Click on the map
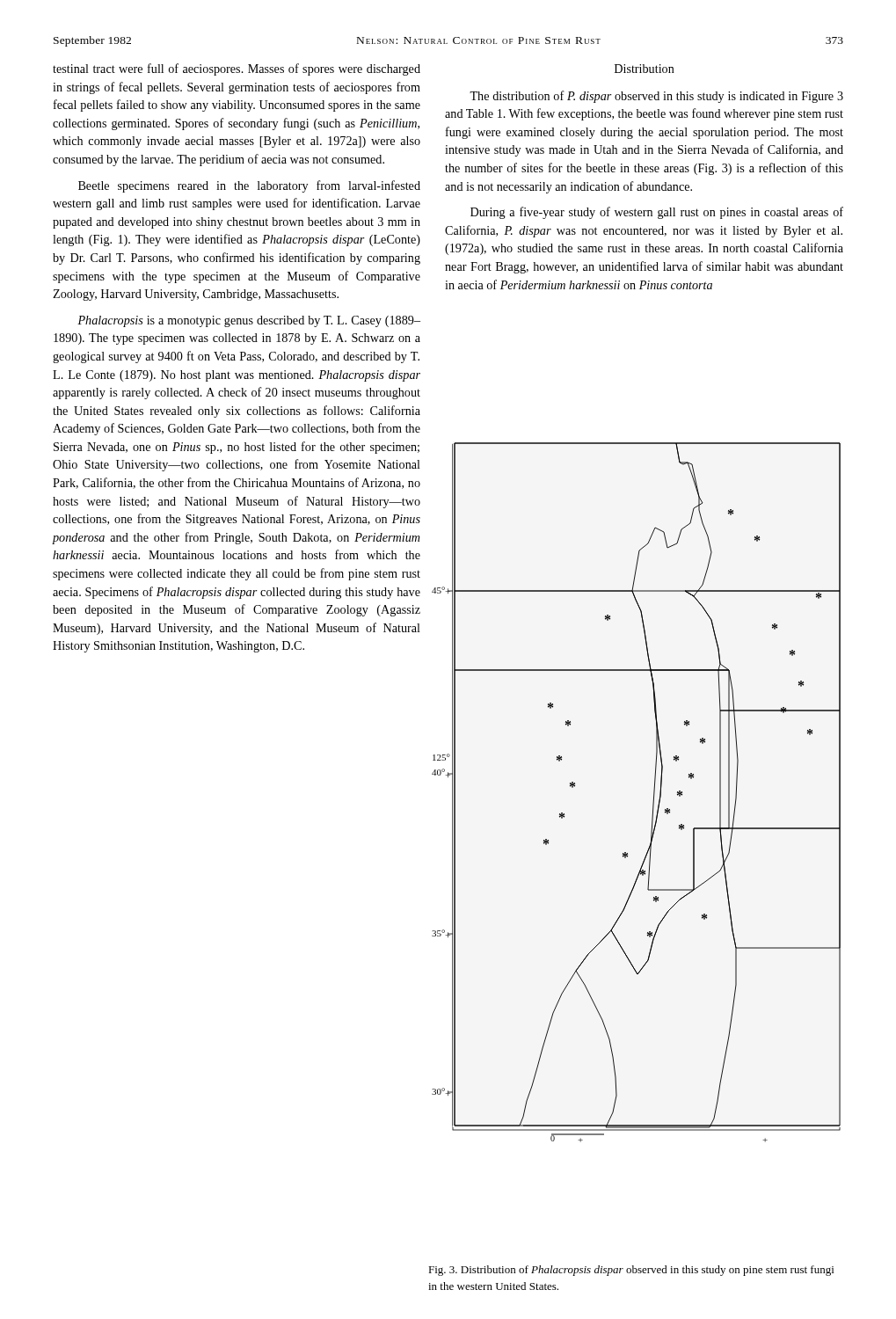 point(637,791)
